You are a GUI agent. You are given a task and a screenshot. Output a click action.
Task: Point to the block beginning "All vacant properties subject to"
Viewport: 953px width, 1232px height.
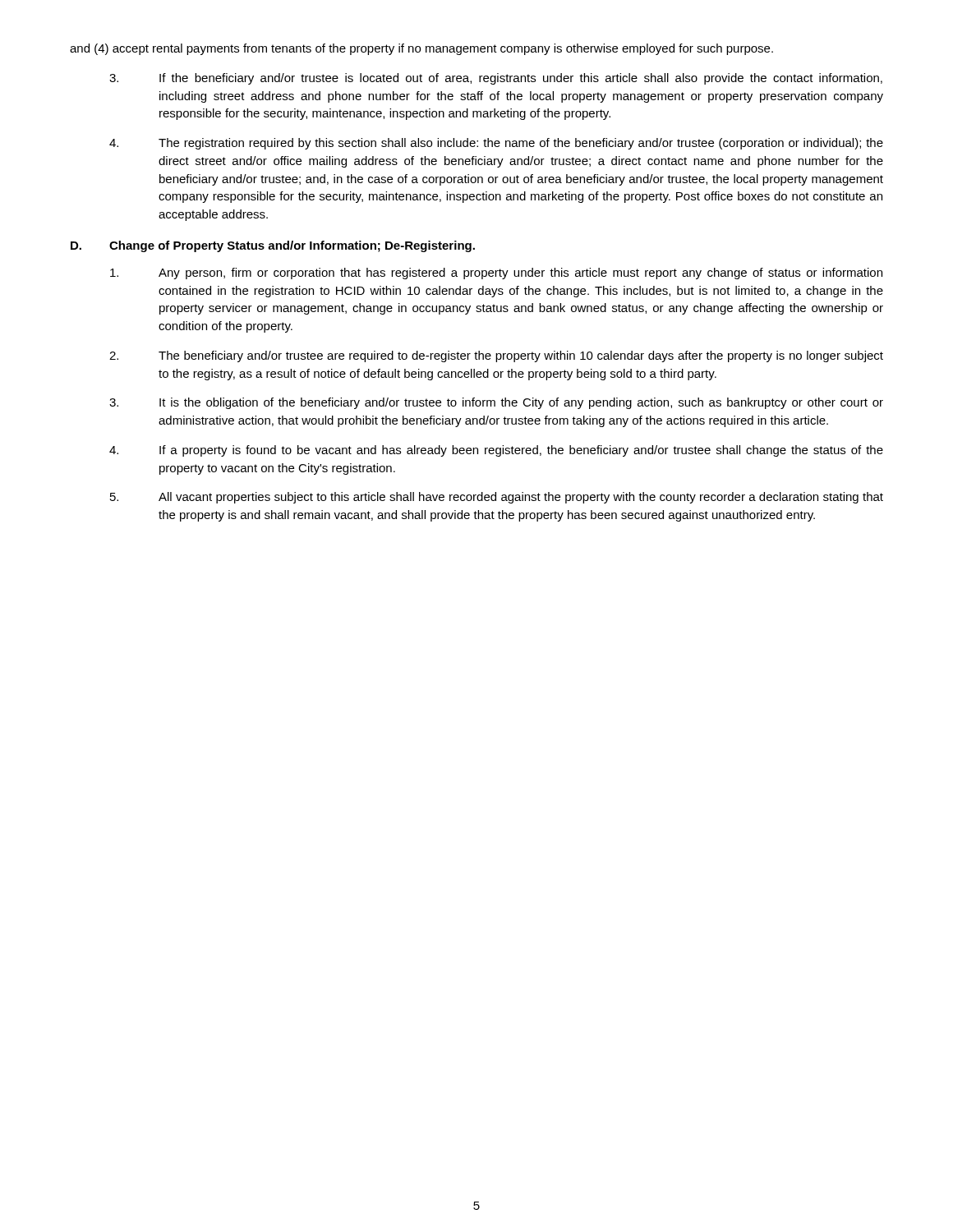click(x=476, y=506)
